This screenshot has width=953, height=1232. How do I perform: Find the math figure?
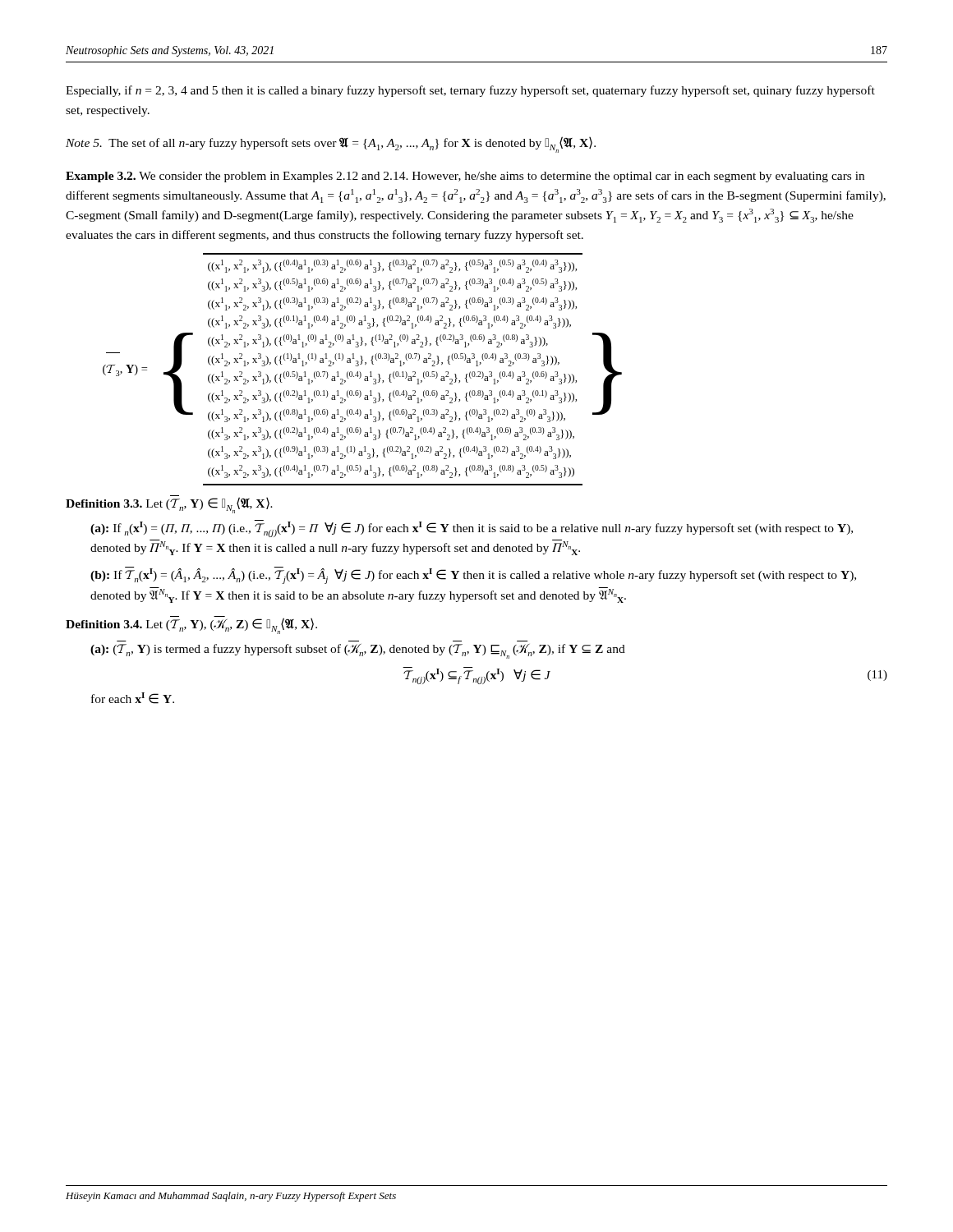pyautogui.click(x=476, y=369)
